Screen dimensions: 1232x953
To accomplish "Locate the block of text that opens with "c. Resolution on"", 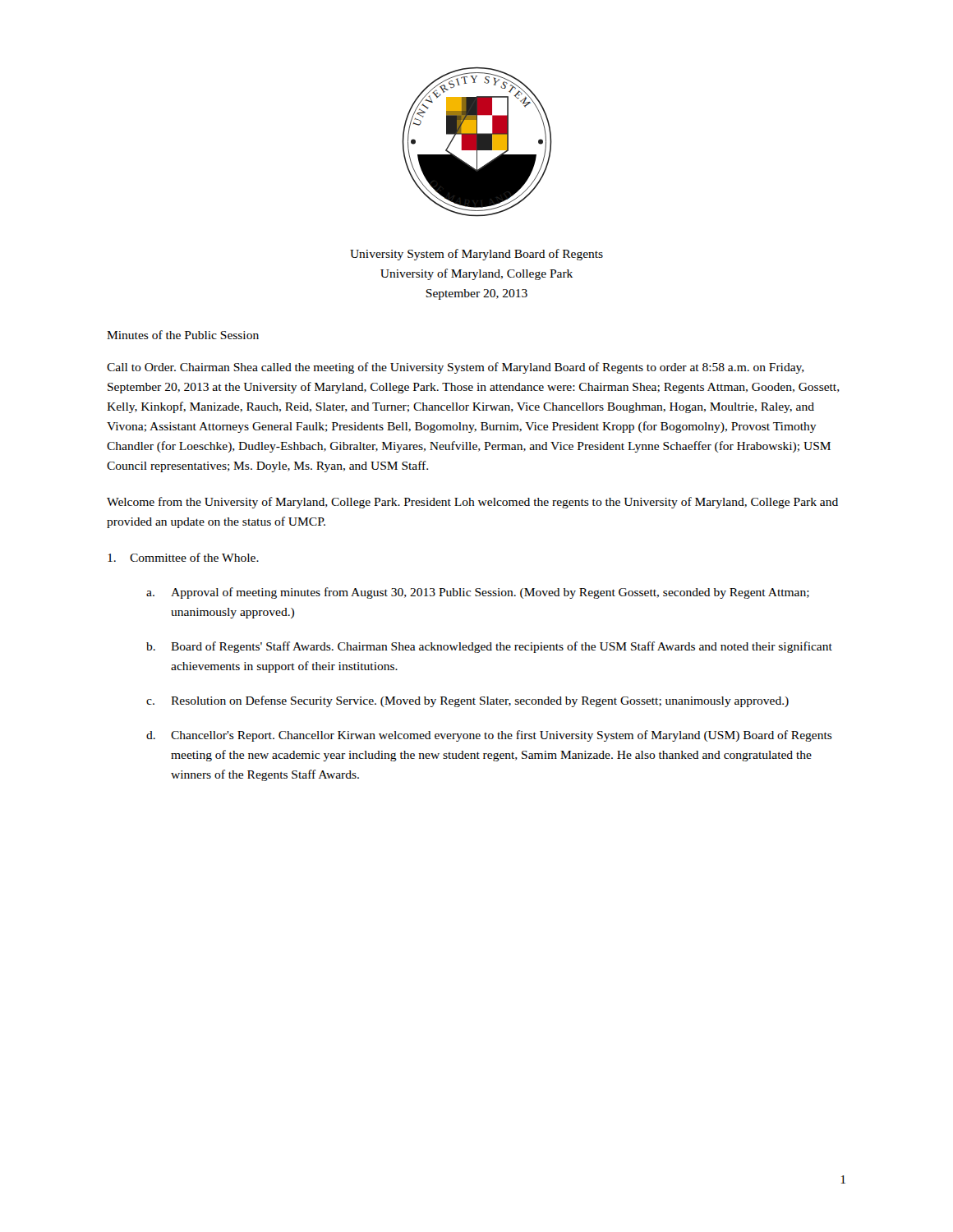I will click(x=496, y=701).
